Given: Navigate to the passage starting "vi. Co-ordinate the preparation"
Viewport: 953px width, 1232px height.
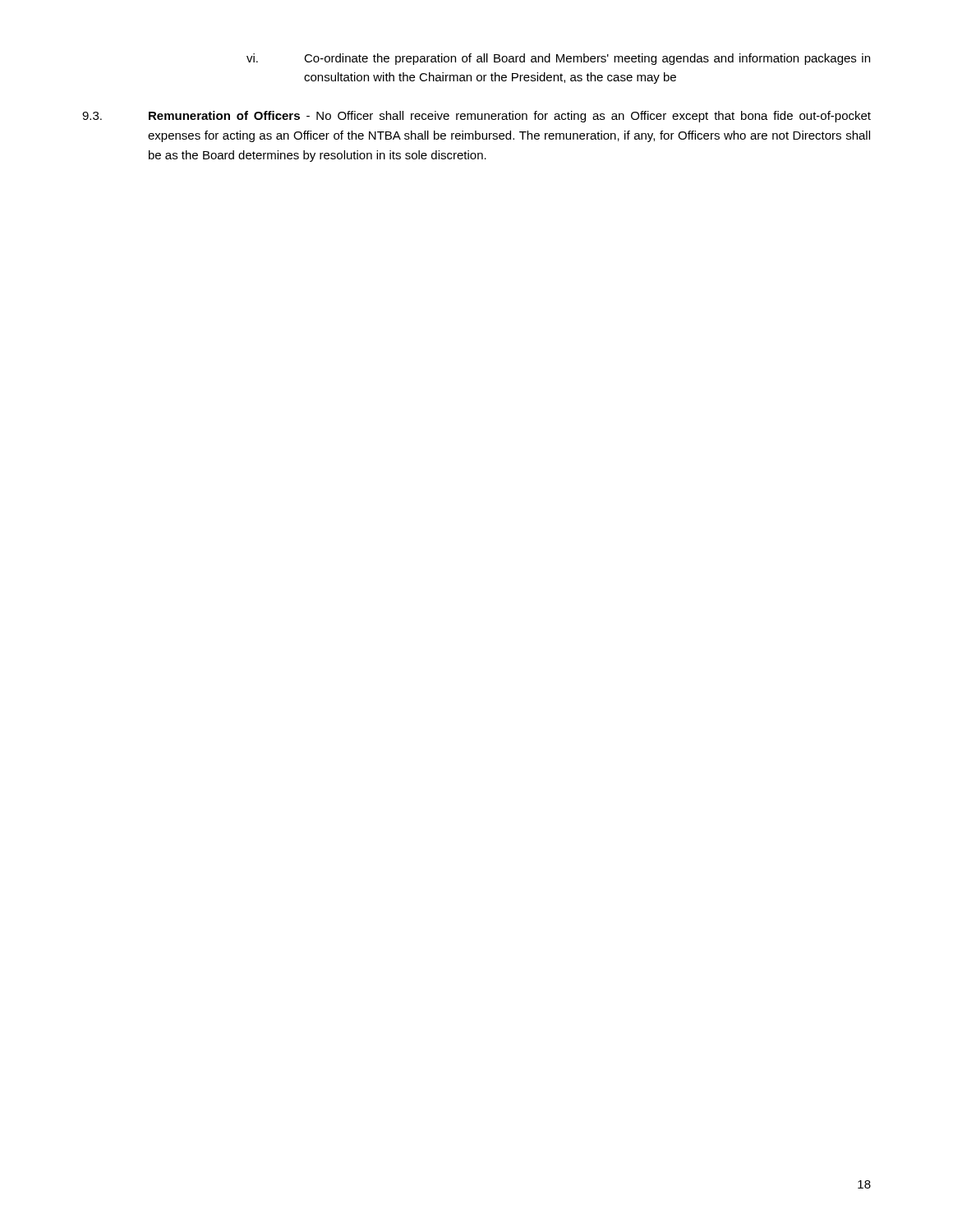Looking at the screenshot, I should [559, 68].
